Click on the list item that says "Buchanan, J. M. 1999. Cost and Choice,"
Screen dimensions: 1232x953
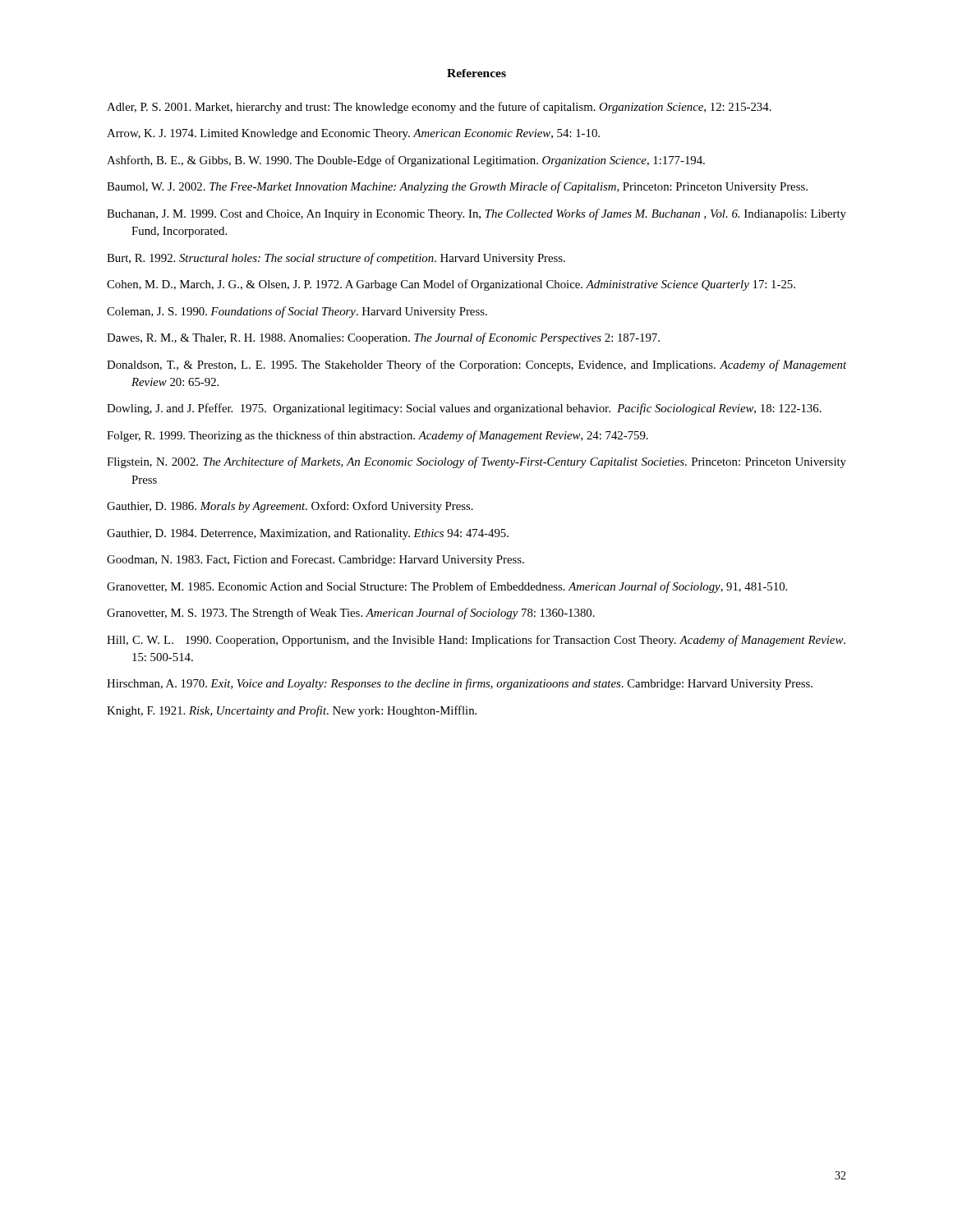tap(476, 223)
